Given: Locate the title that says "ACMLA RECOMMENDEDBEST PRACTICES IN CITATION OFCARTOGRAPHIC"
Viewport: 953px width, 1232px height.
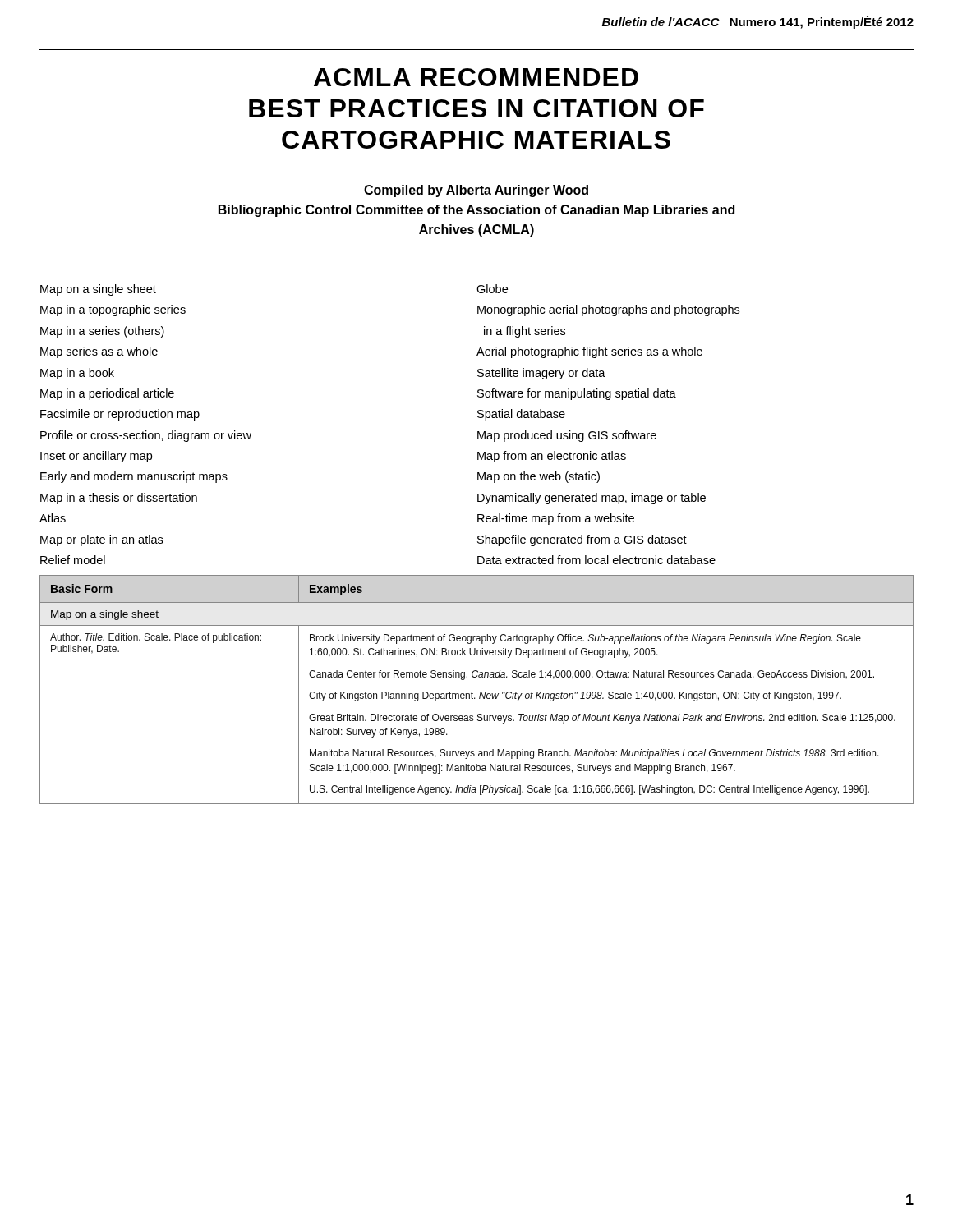Looking at the screenshot, I should click(476, 106).
